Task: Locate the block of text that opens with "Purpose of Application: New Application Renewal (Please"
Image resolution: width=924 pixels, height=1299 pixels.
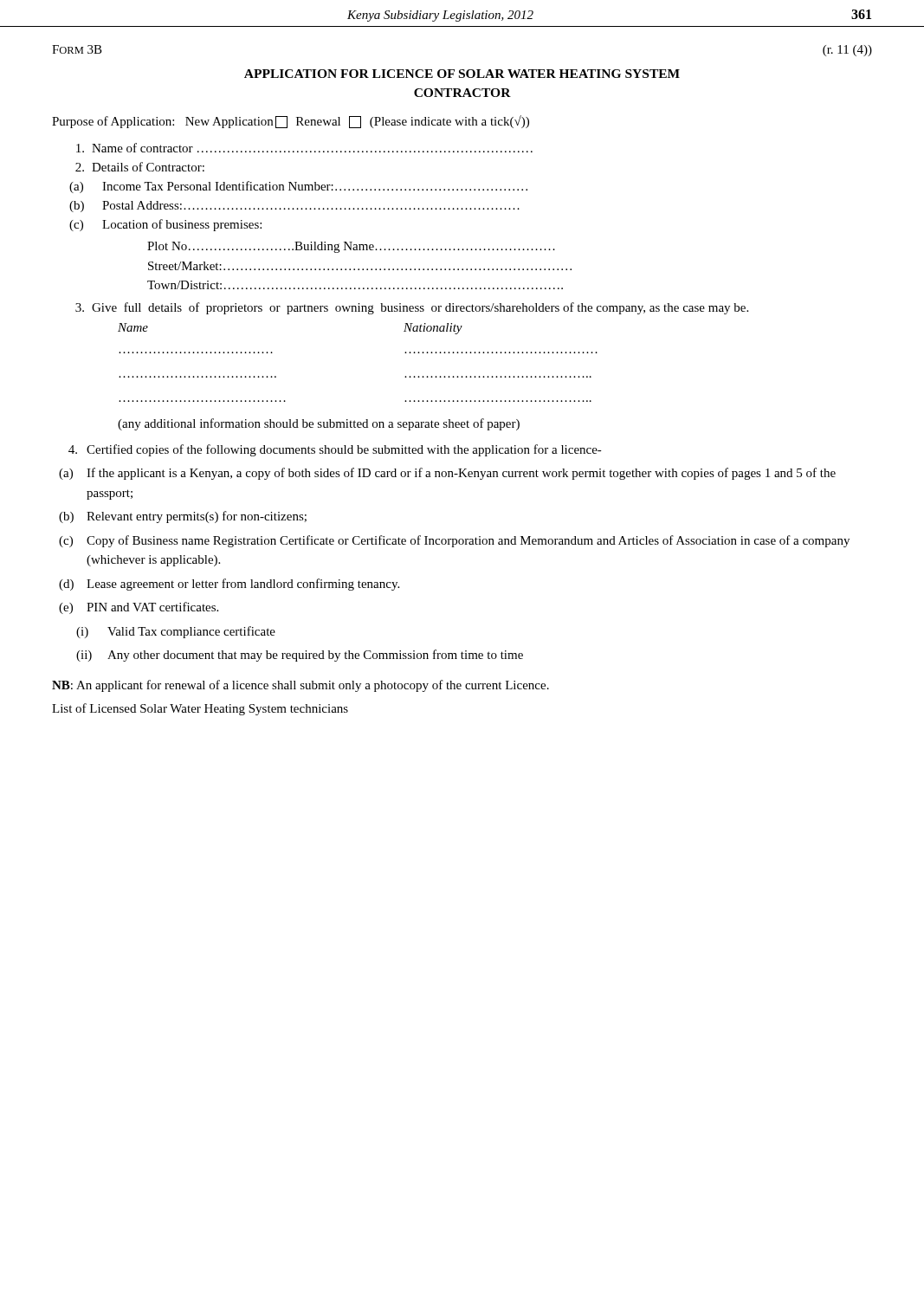Action: pos(291,121)
